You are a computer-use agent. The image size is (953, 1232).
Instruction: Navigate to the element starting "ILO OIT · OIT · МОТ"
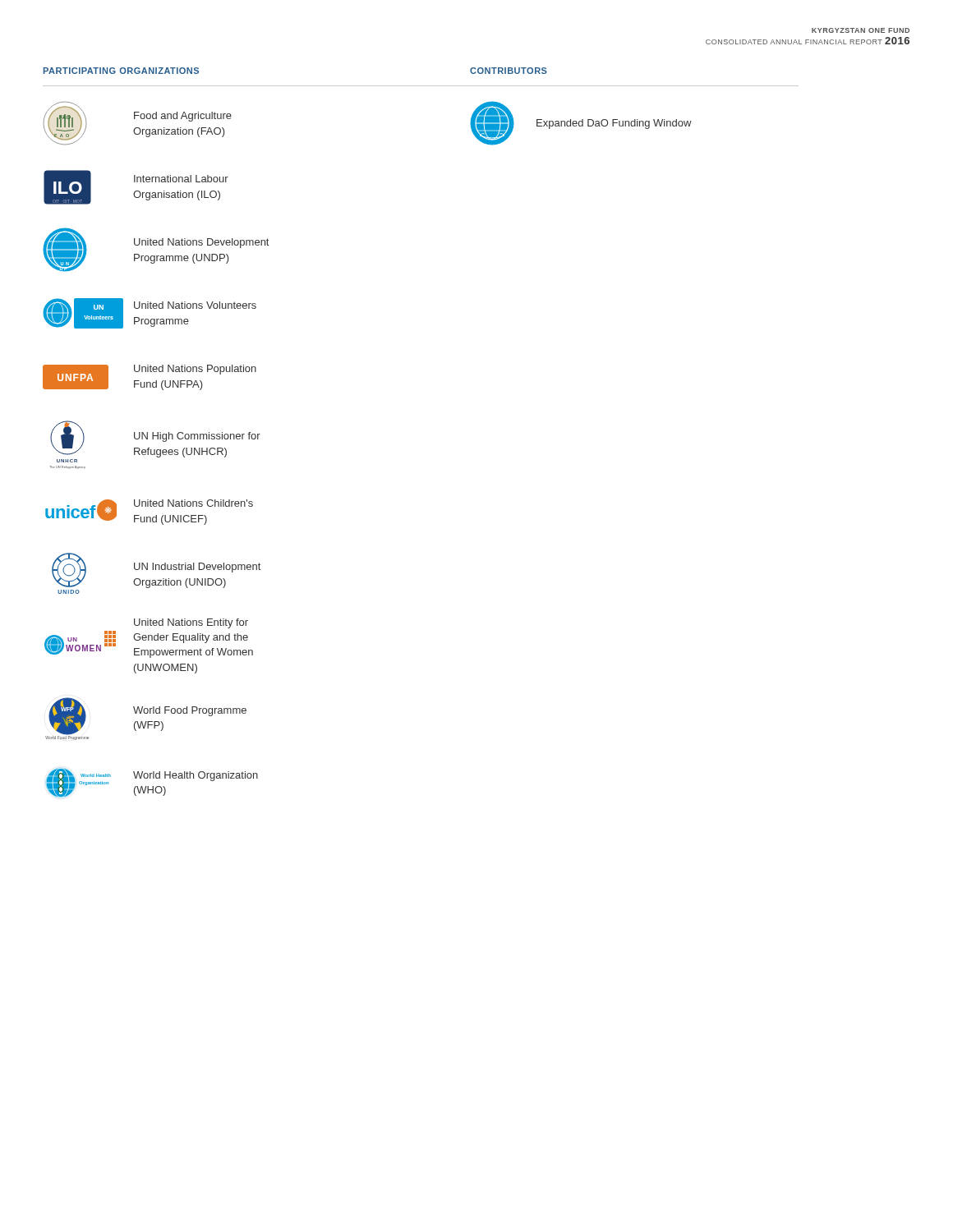136,187
